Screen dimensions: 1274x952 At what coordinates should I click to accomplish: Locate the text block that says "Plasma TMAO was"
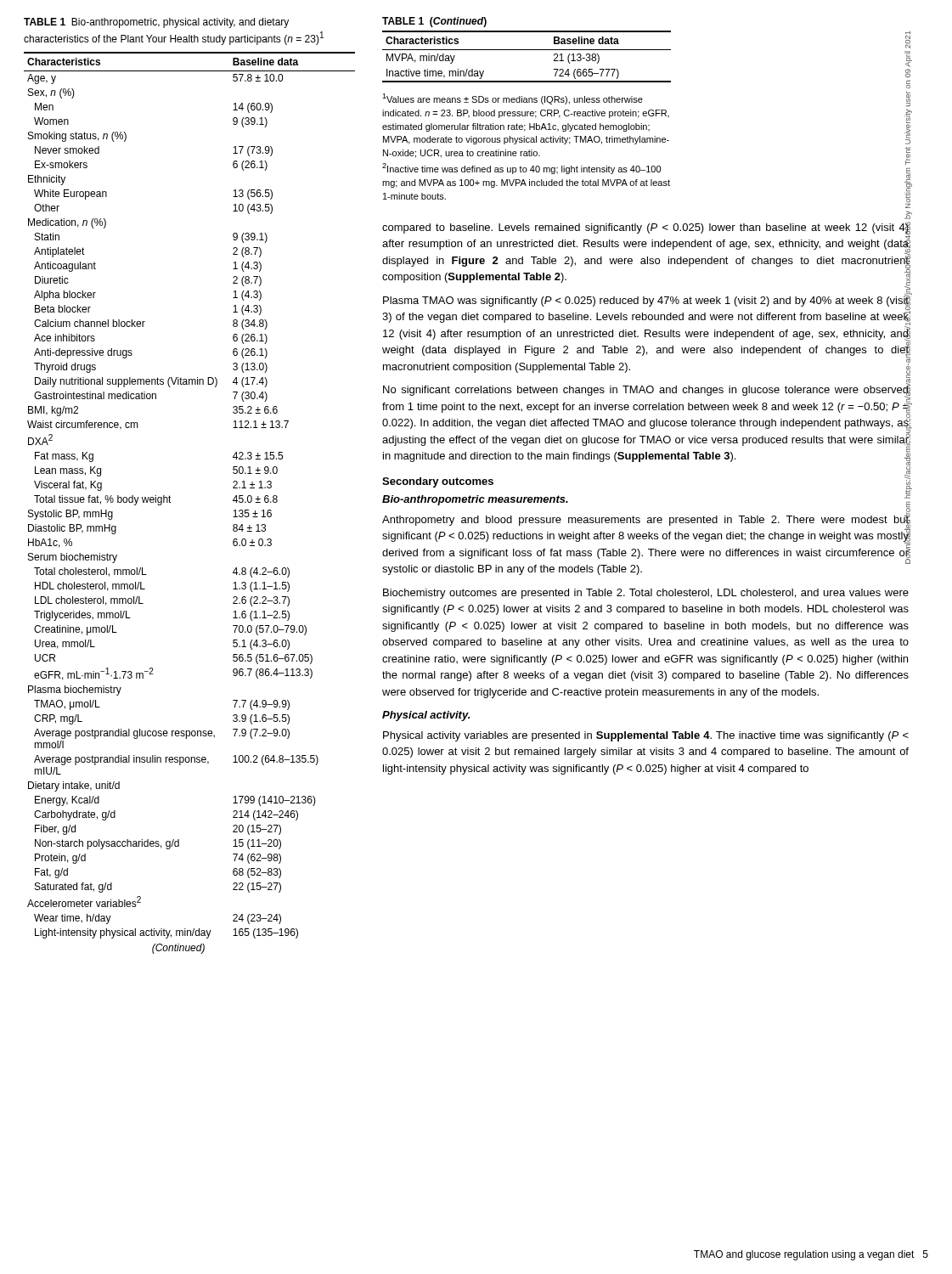tap(645, 333)
